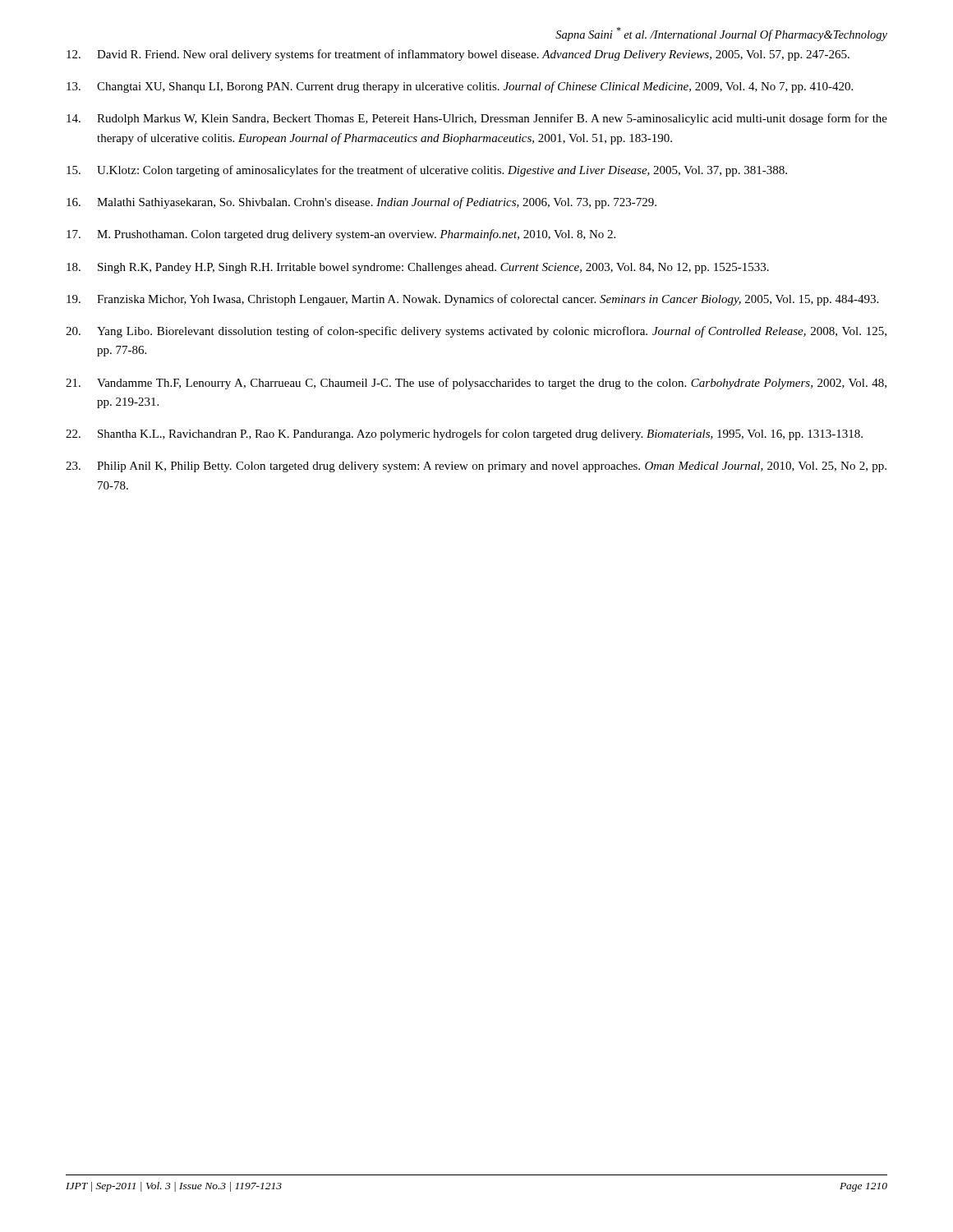Navigate to the text starting "16. Malathi Sathiyasekaran, So. Shivbalan. Crohn's disease."
This screenshot has height=1232, width=953.
coord(476,203)
